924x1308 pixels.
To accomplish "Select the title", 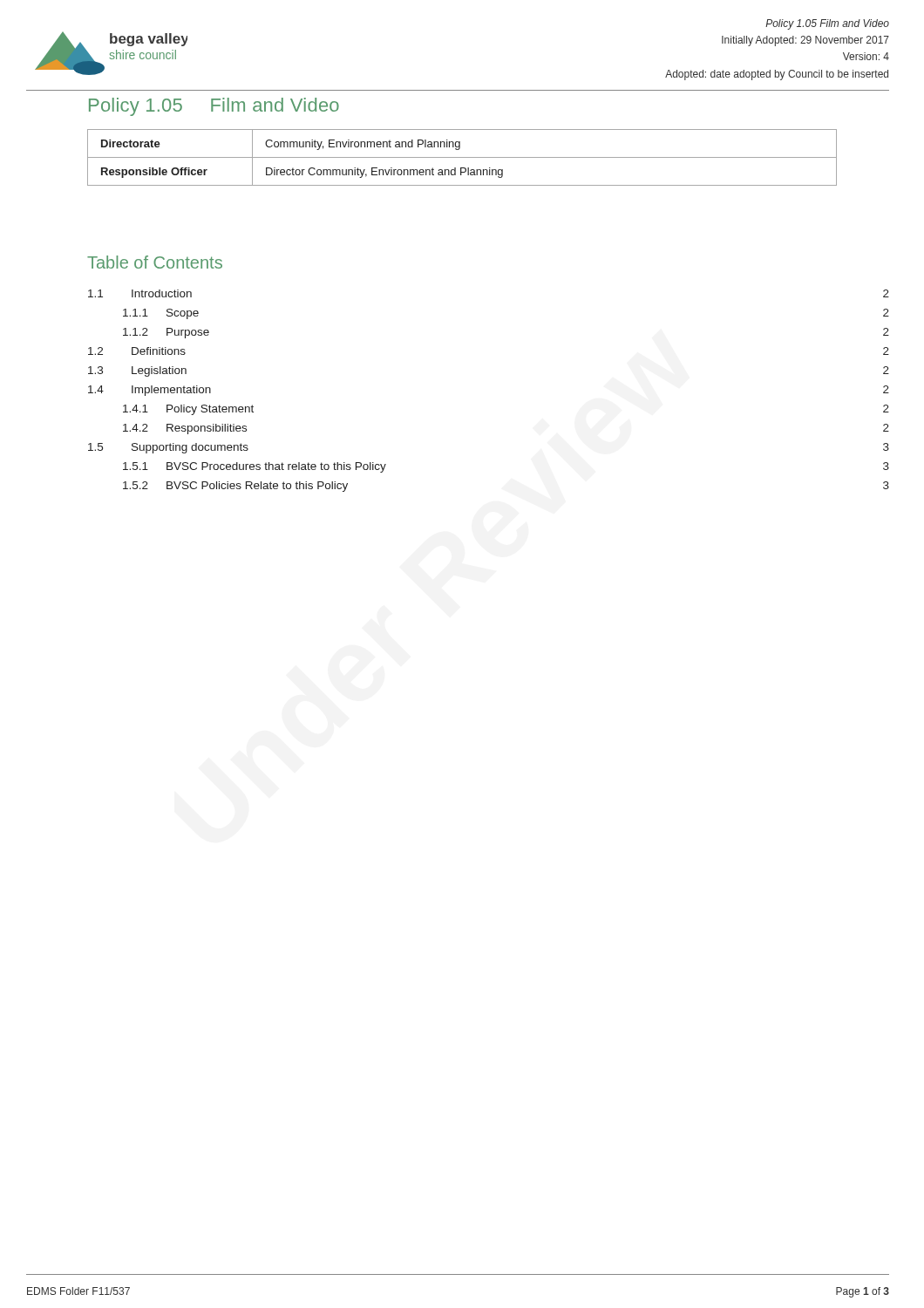I will 458,105.
